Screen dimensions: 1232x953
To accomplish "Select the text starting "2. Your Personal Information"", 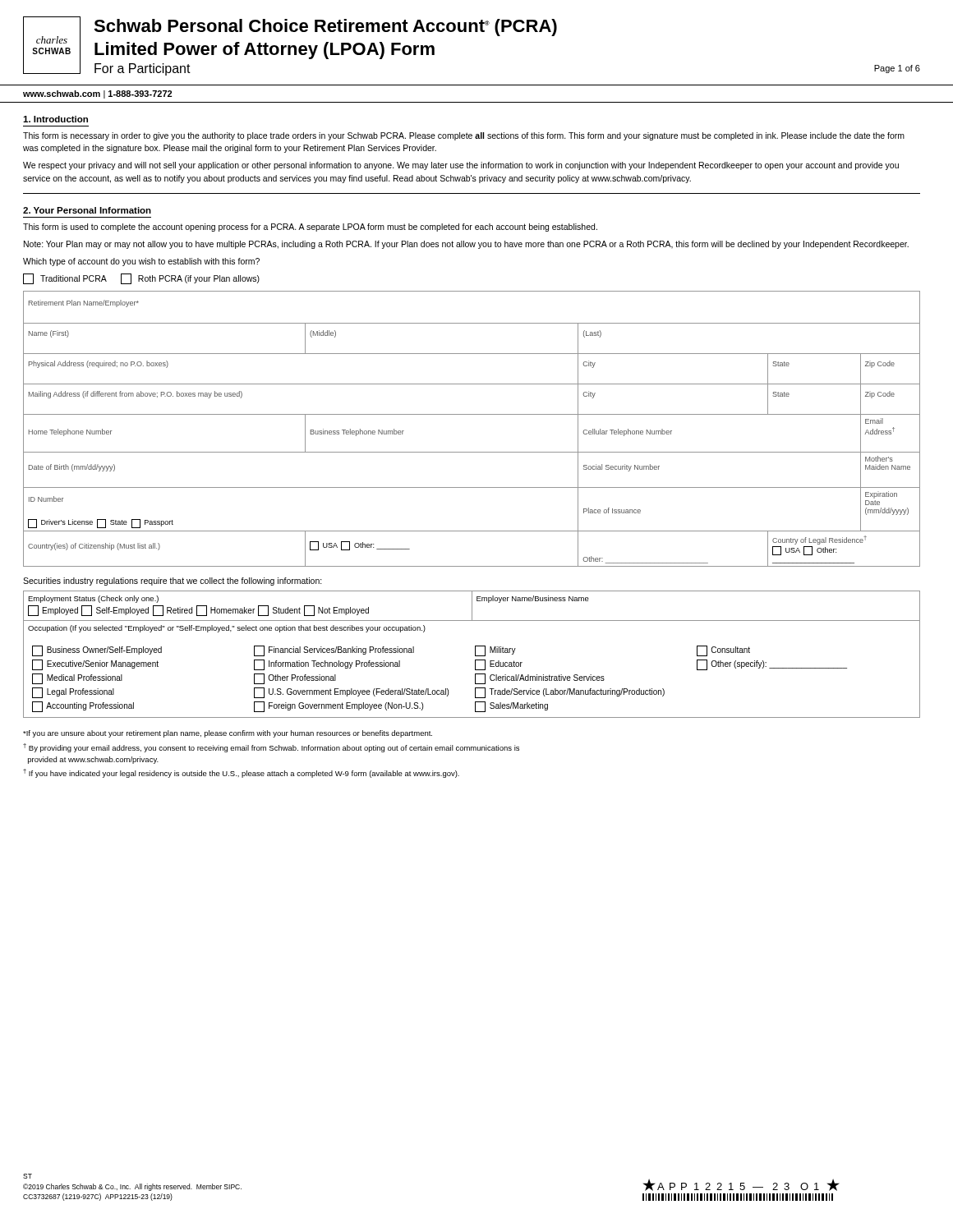I will click(x=87, y=211).
